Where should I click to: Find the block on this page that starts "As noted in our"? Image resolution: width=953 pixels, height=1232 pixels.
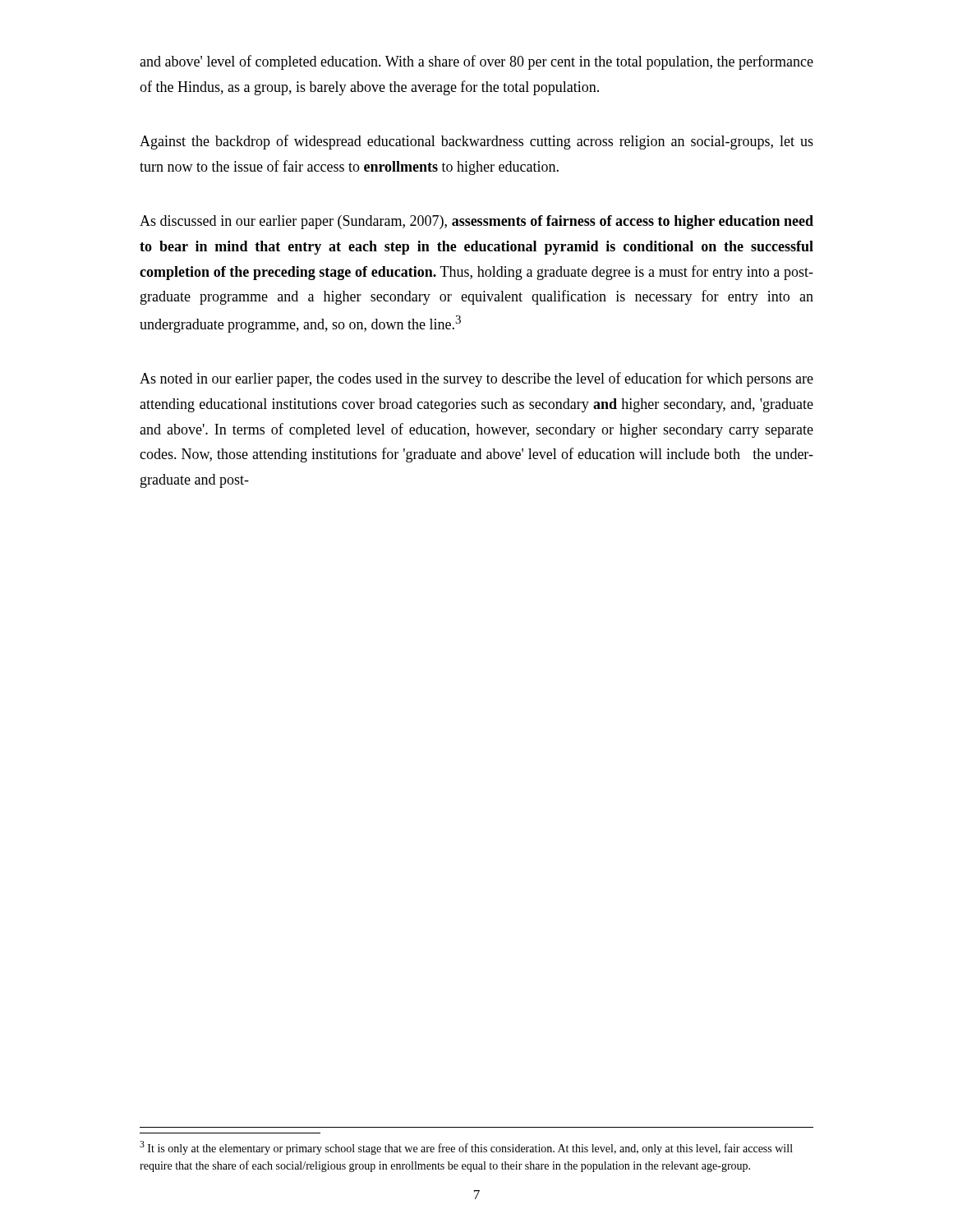pyautogui.click(x=476, y=429)
